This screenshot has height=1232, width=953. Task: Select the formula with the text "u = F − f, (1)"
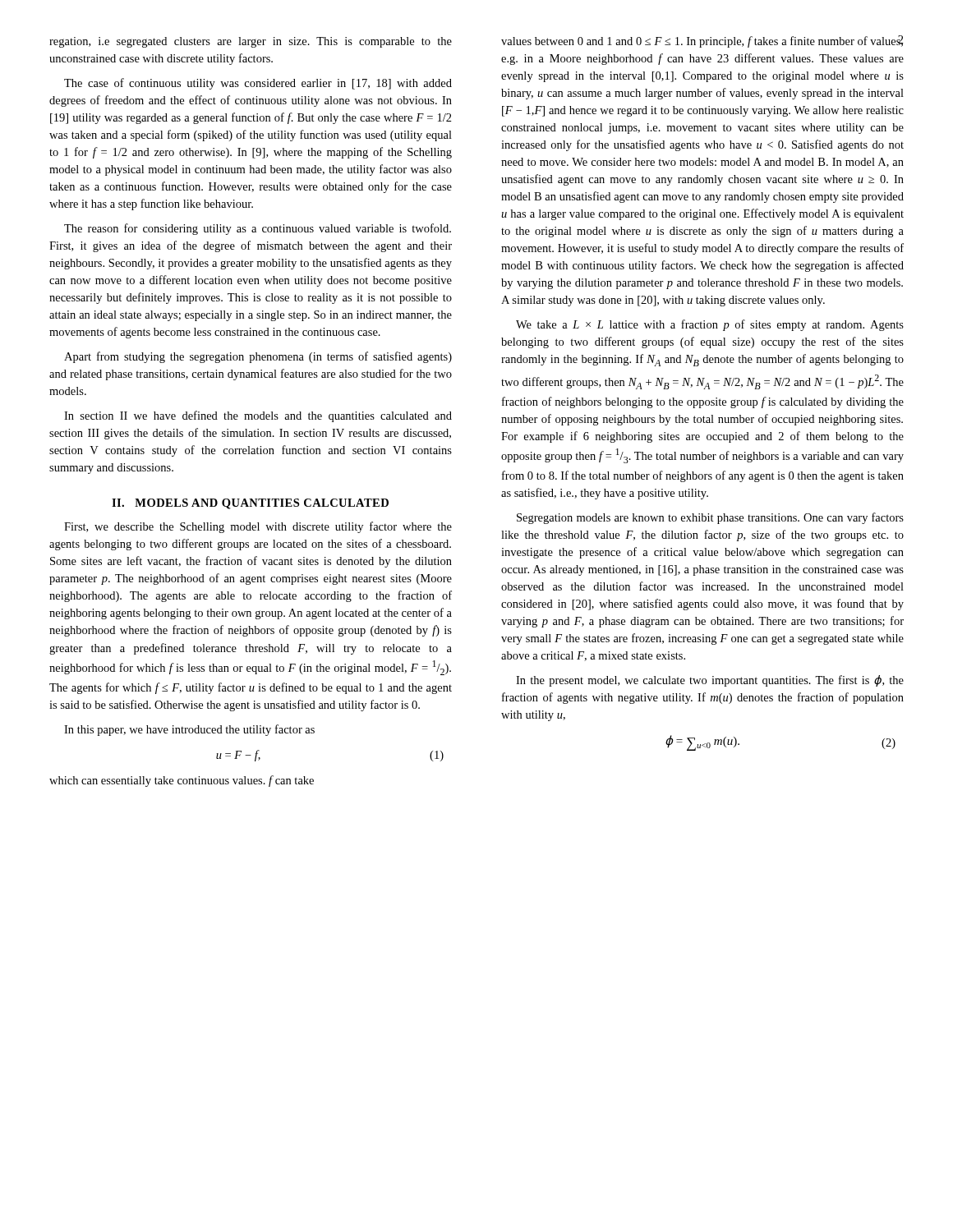(x=251, y=755)
